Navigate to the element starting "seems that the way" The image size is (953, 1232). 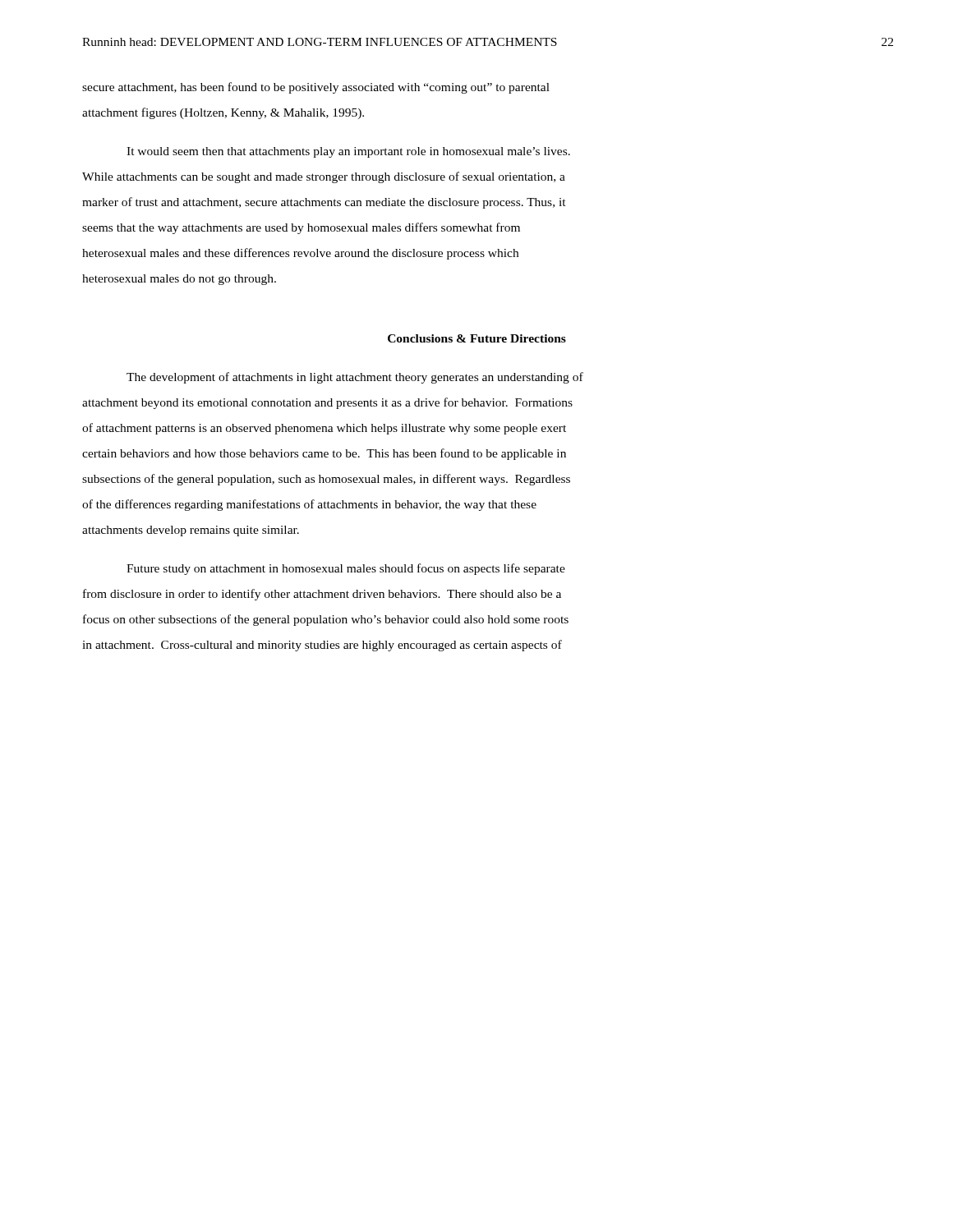(x=301, y=227)
